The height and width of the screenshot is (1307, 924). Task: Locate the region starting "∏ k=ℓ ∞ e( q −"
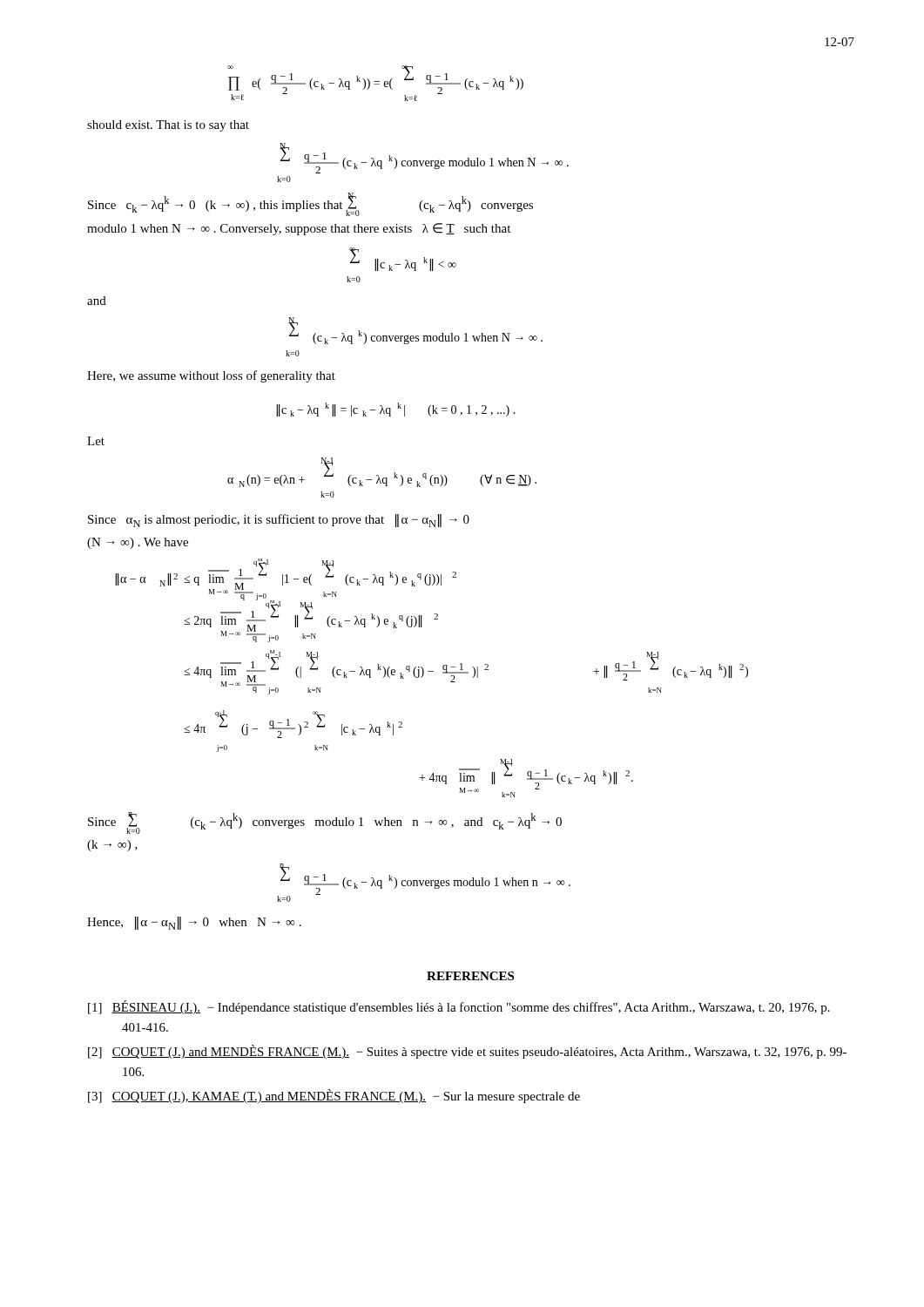pyautogui.click(x=471, y=84)
